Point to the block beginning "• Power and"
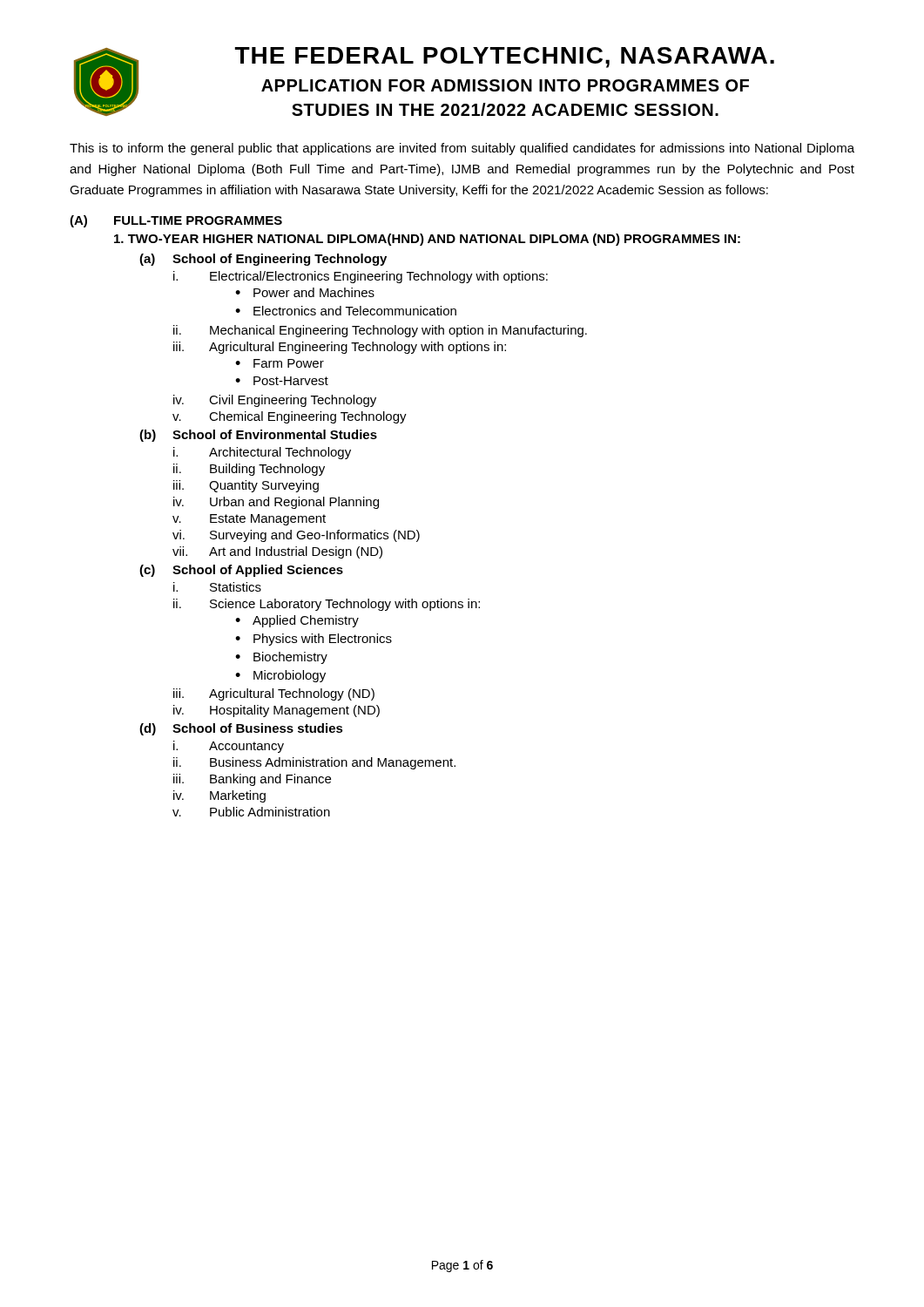The height and width of the screenshot is (1307, 924). 305,294
